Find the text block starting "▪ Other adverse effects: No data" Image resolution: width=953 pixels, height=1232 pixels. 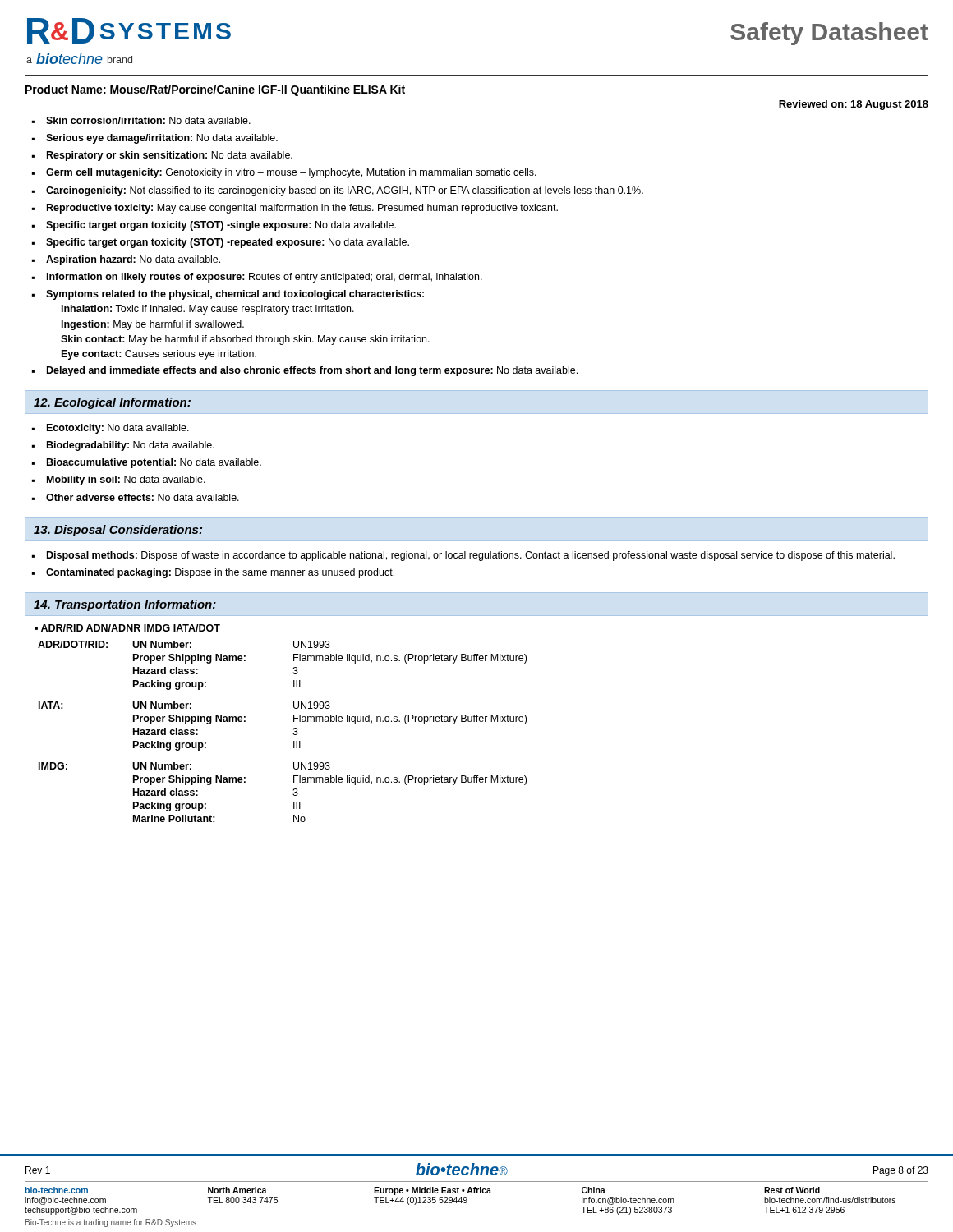[135, 498]
